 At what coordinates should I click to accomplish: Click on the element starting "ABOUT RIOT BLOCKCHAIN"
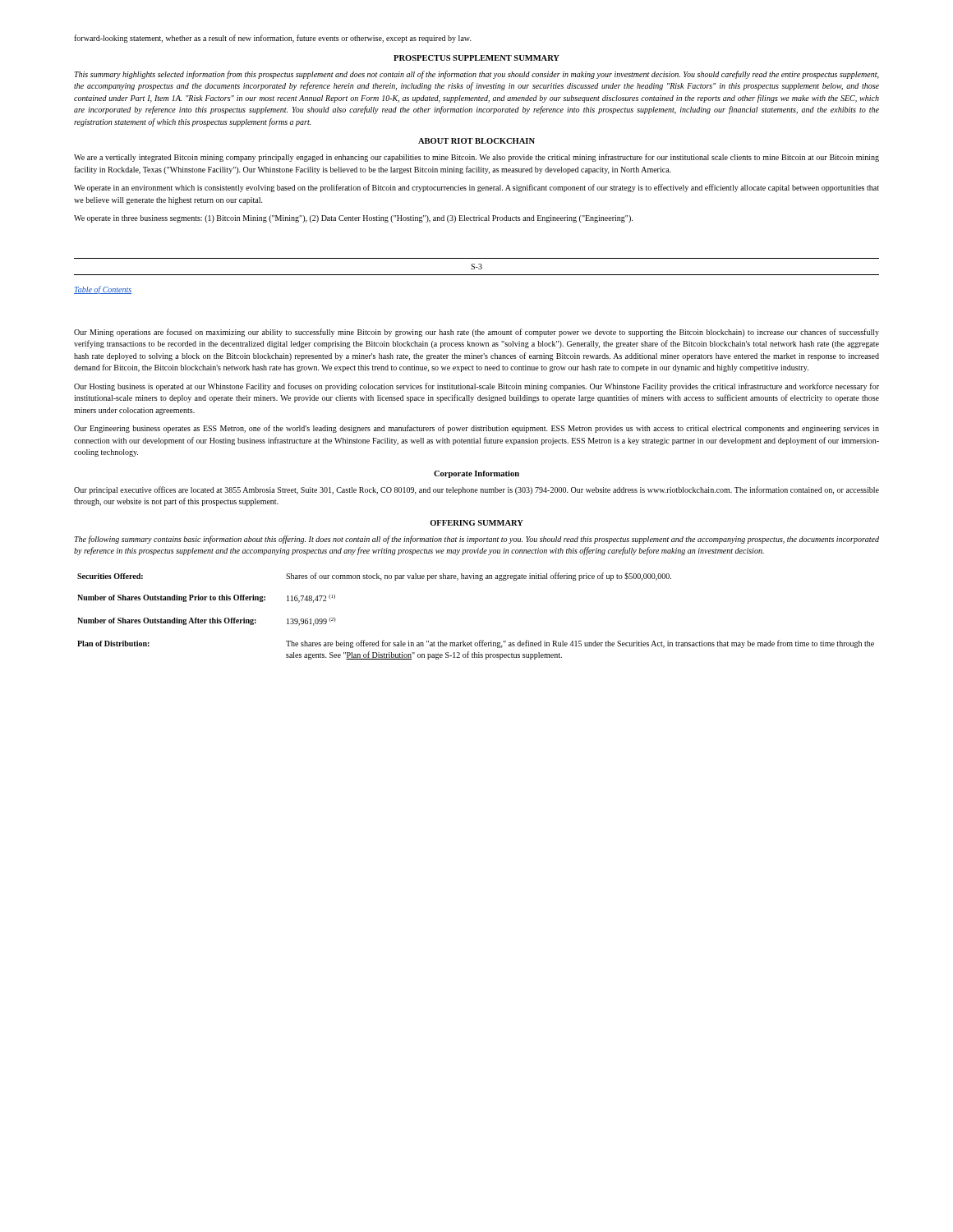pyautogui.click(x=476, y=141)
